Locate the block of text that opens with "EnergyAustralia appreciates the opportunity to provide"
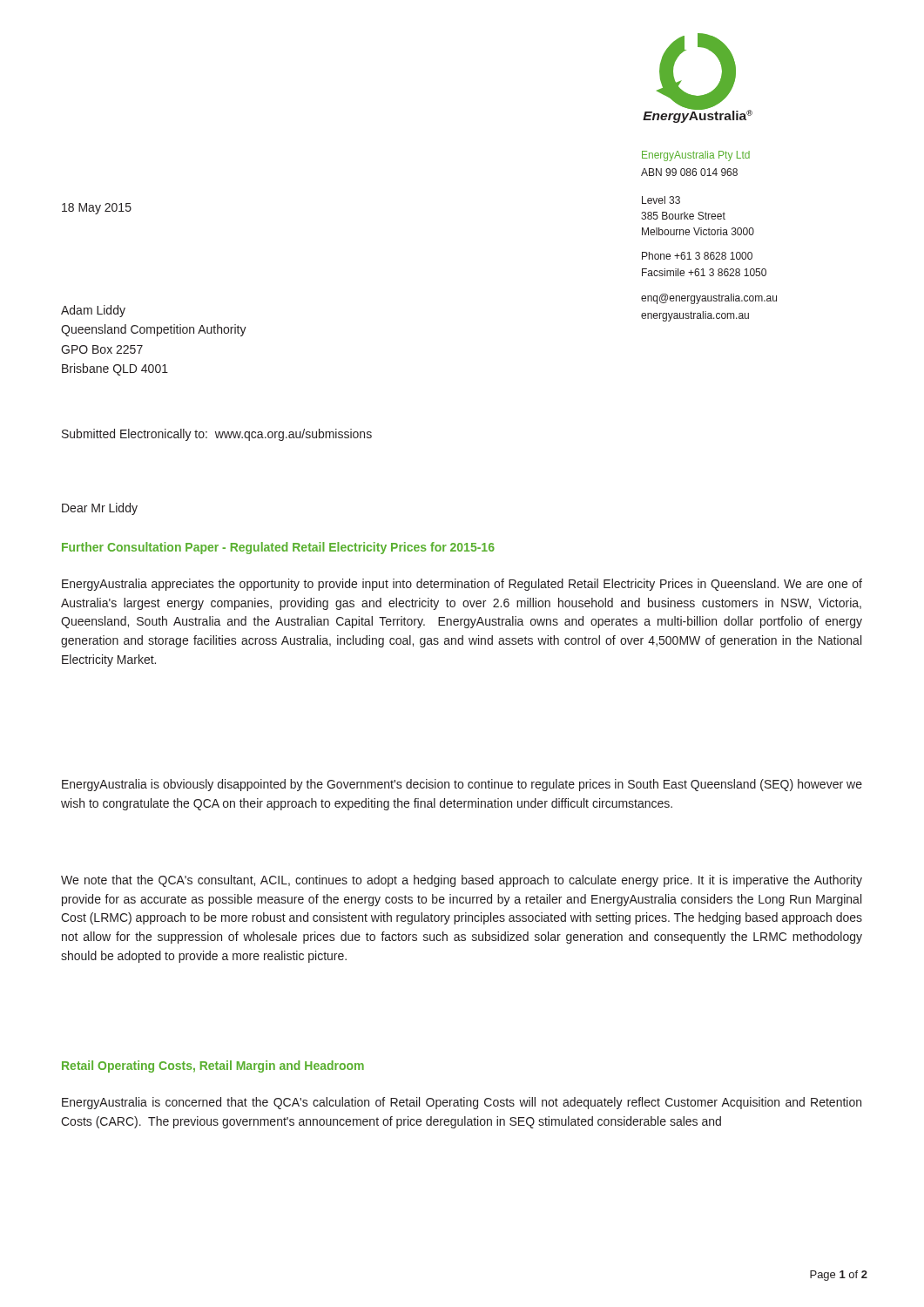The width and height of the screenshot is (924, 1307). pos(462,622)
